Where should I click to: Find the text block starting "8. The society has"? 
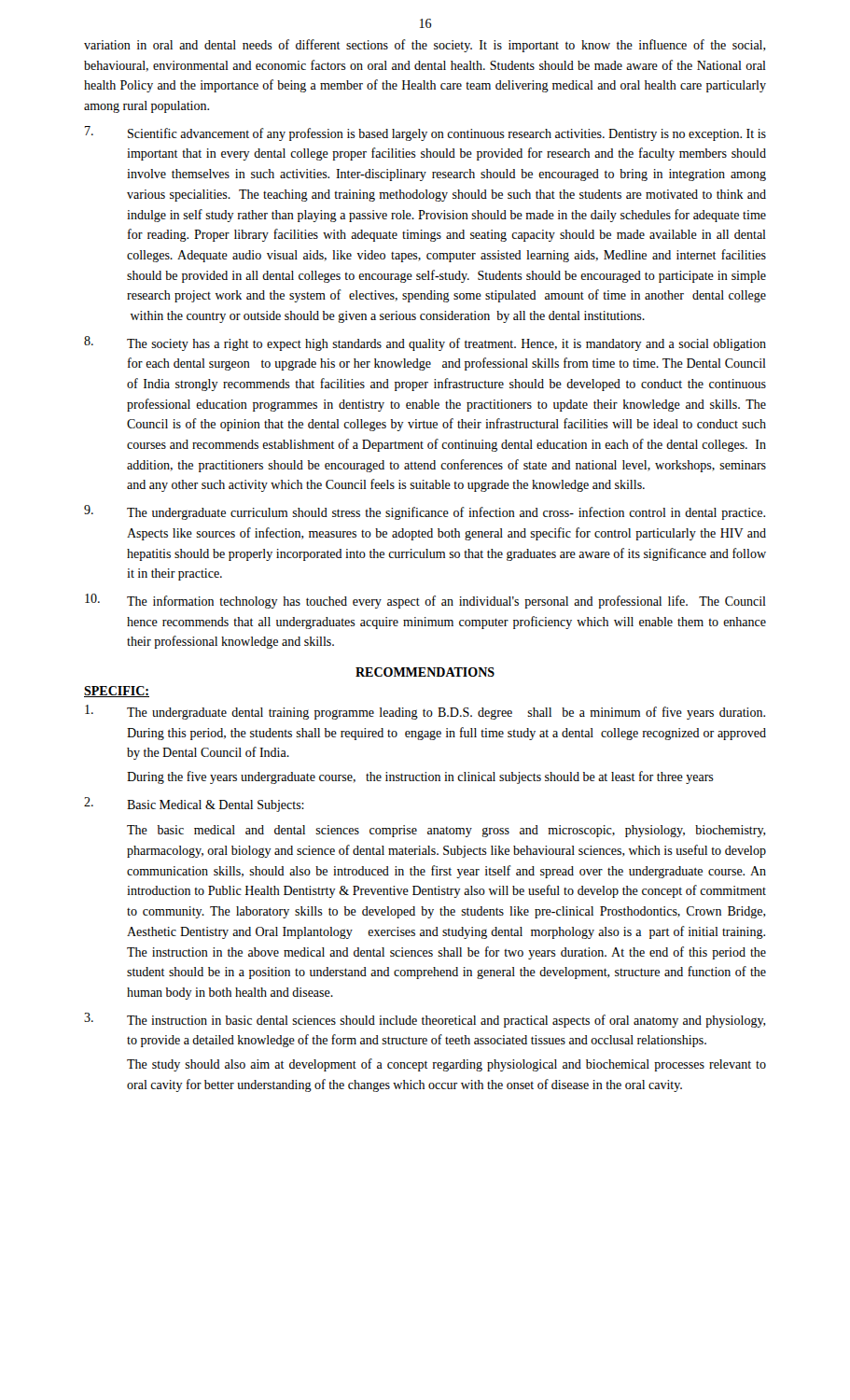pos(425,415)
